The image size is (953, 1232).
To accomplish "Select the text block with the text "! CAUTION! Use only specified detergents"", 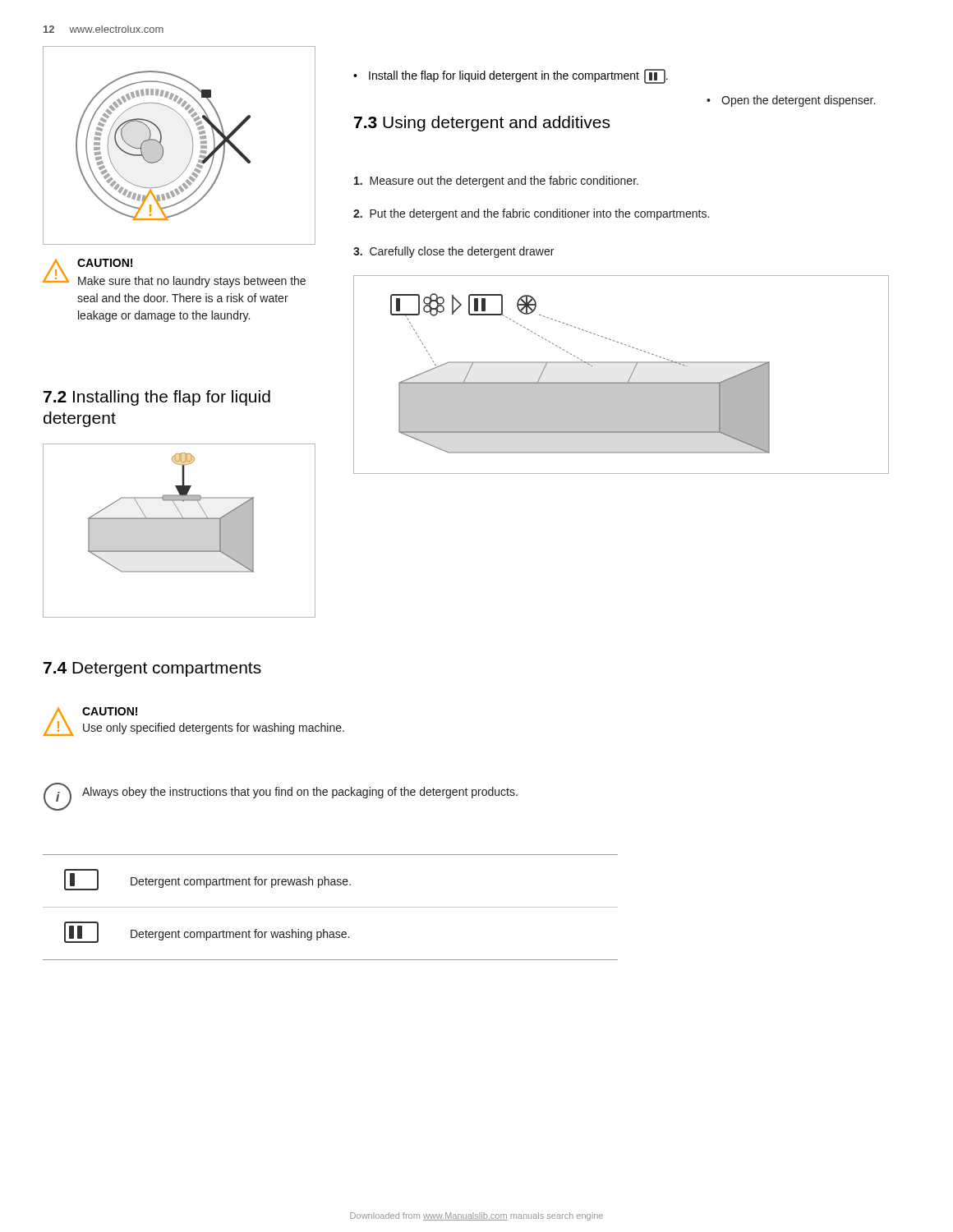I will (330, 722).
